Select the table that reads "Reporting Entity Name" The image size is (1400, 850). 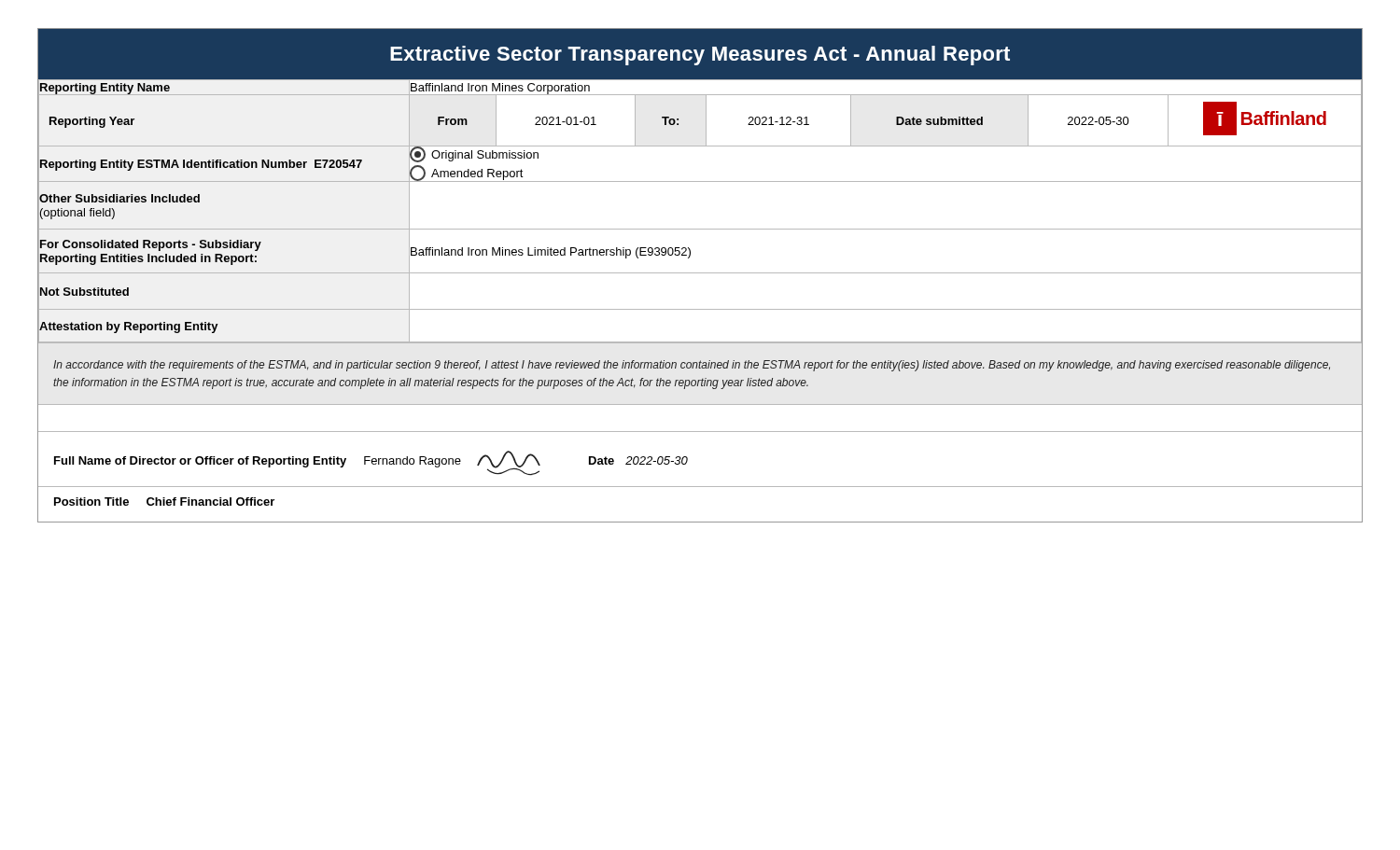click(700, 211)
